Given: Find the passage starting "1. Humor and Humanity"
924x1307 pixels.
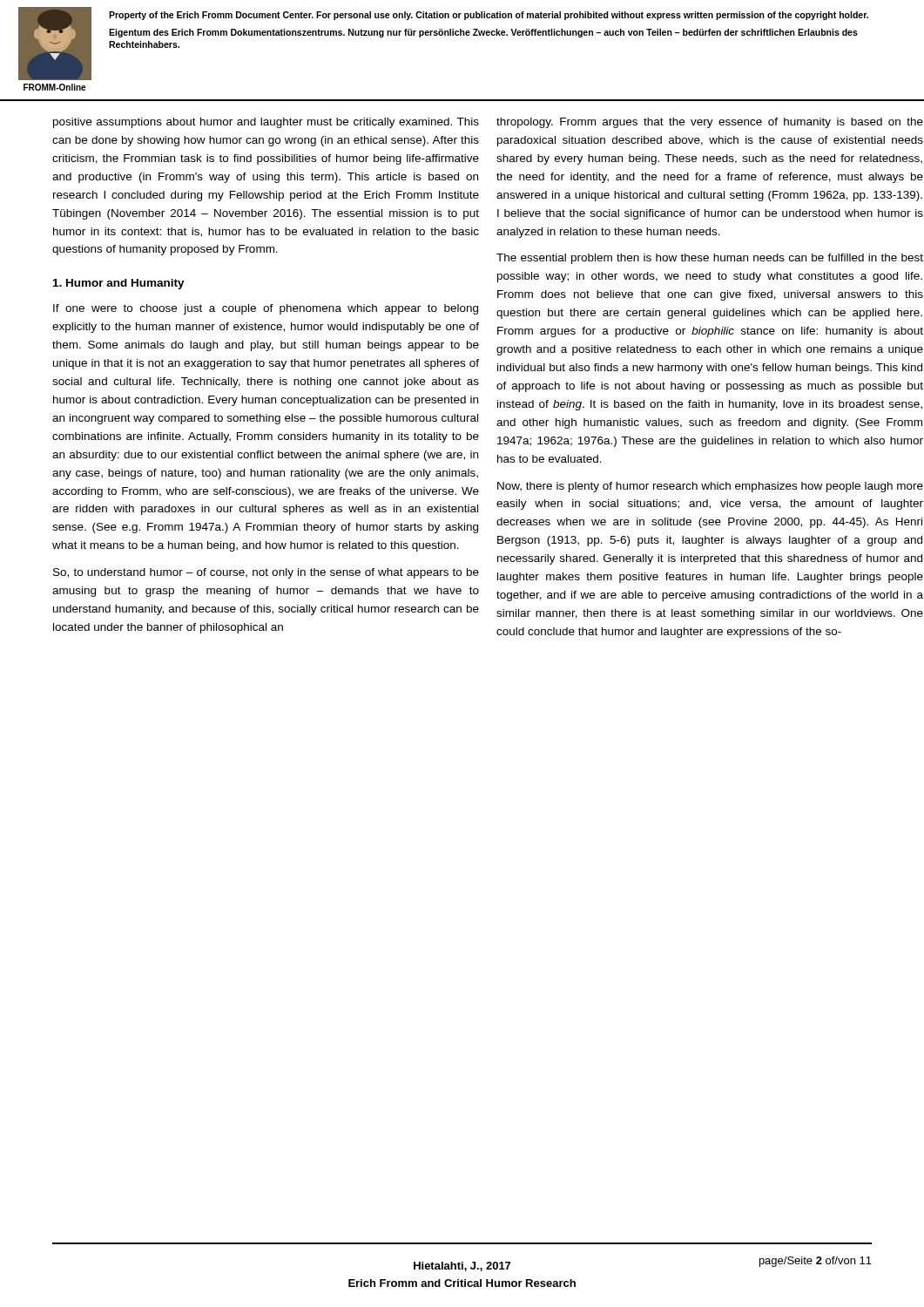Looking at the screenshot, I should point(118,283).
